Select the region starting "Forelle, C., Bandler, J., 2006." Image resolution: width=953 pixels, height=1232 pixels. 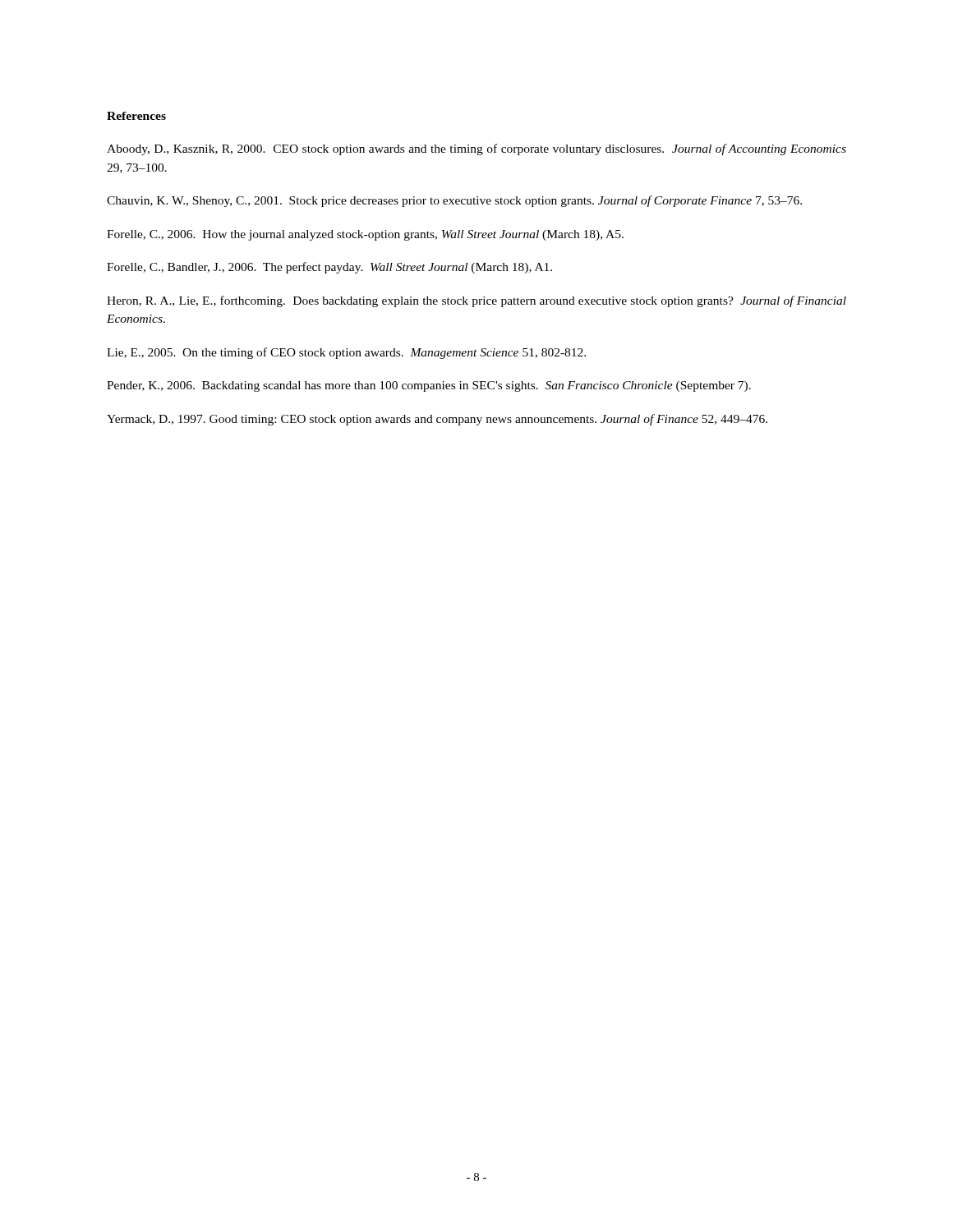point(330,267)
